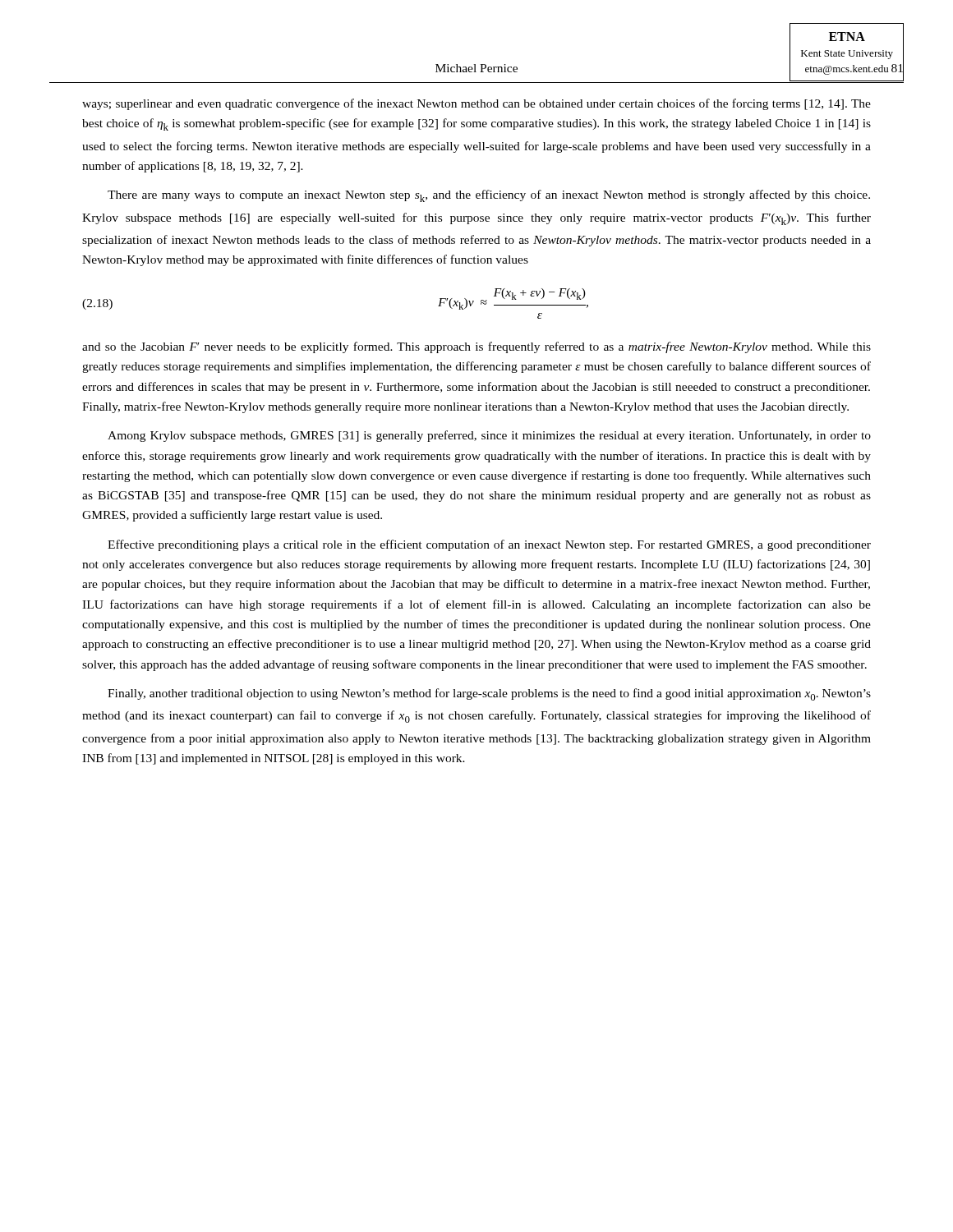Screen dimensions: 1232x953
Task: Point to the block starting "(2.18) F′(xk)v ≈"
Action: [476, 303]
